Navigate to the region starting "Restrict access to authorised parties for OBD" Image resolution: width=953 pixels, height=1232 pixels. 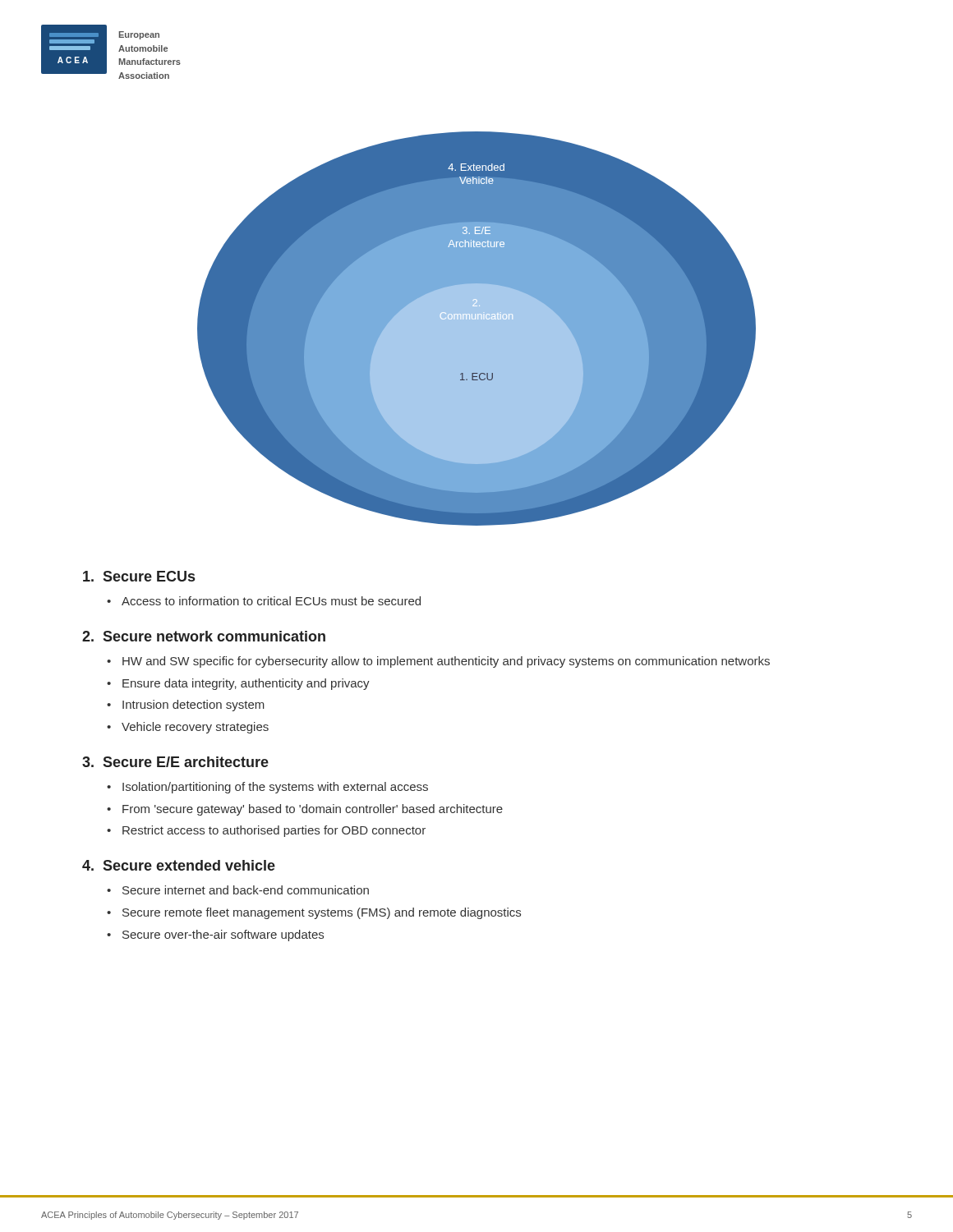[x=274, y=830]
